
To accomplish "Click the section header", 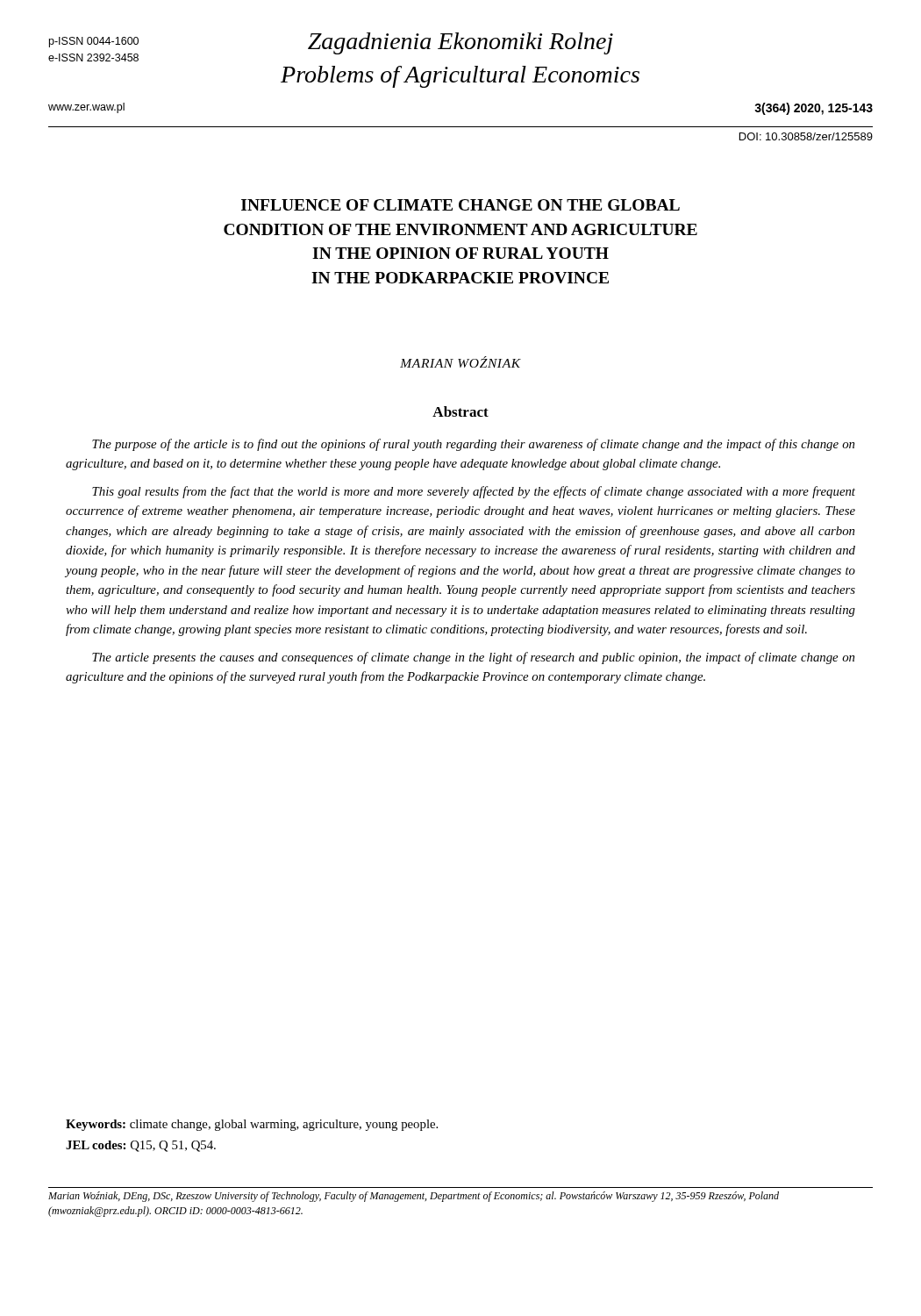I will click(x=460, y=412).
